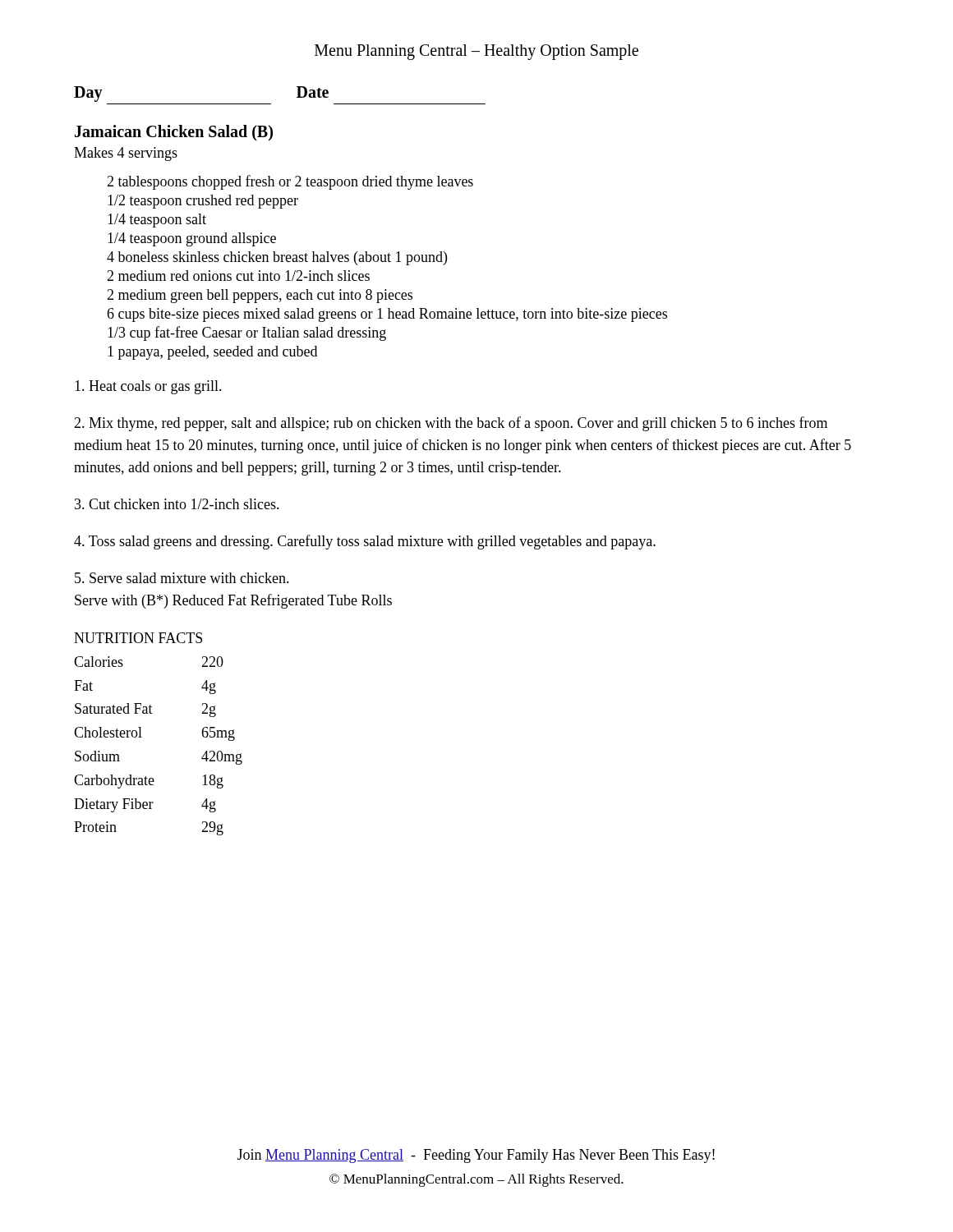Locate the region starting "2 medium red onions cut into 1/2-inch slices"
This screenshot has height=1232, width=953.
238,276
